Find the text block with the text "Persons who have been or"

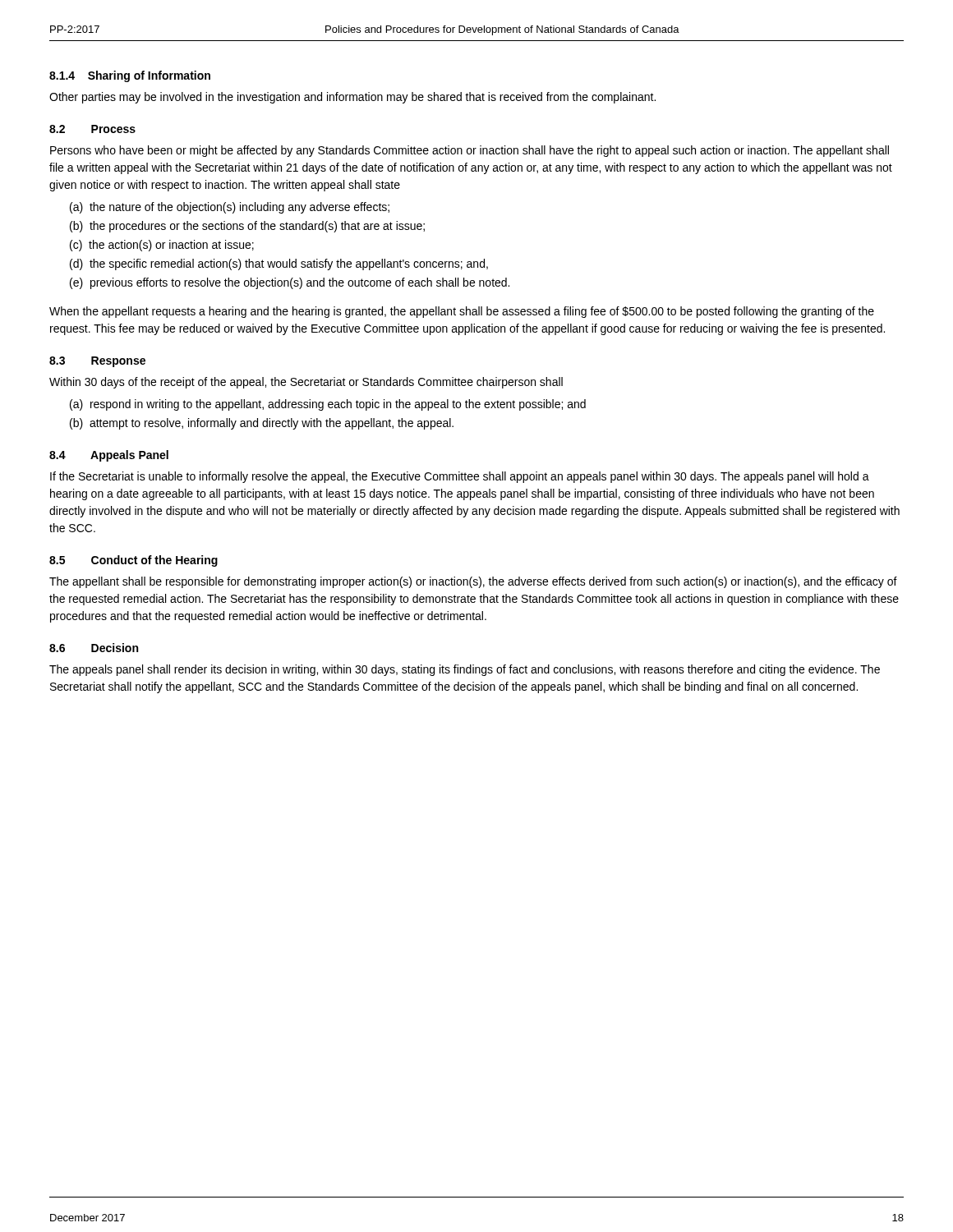coord(471,168)
